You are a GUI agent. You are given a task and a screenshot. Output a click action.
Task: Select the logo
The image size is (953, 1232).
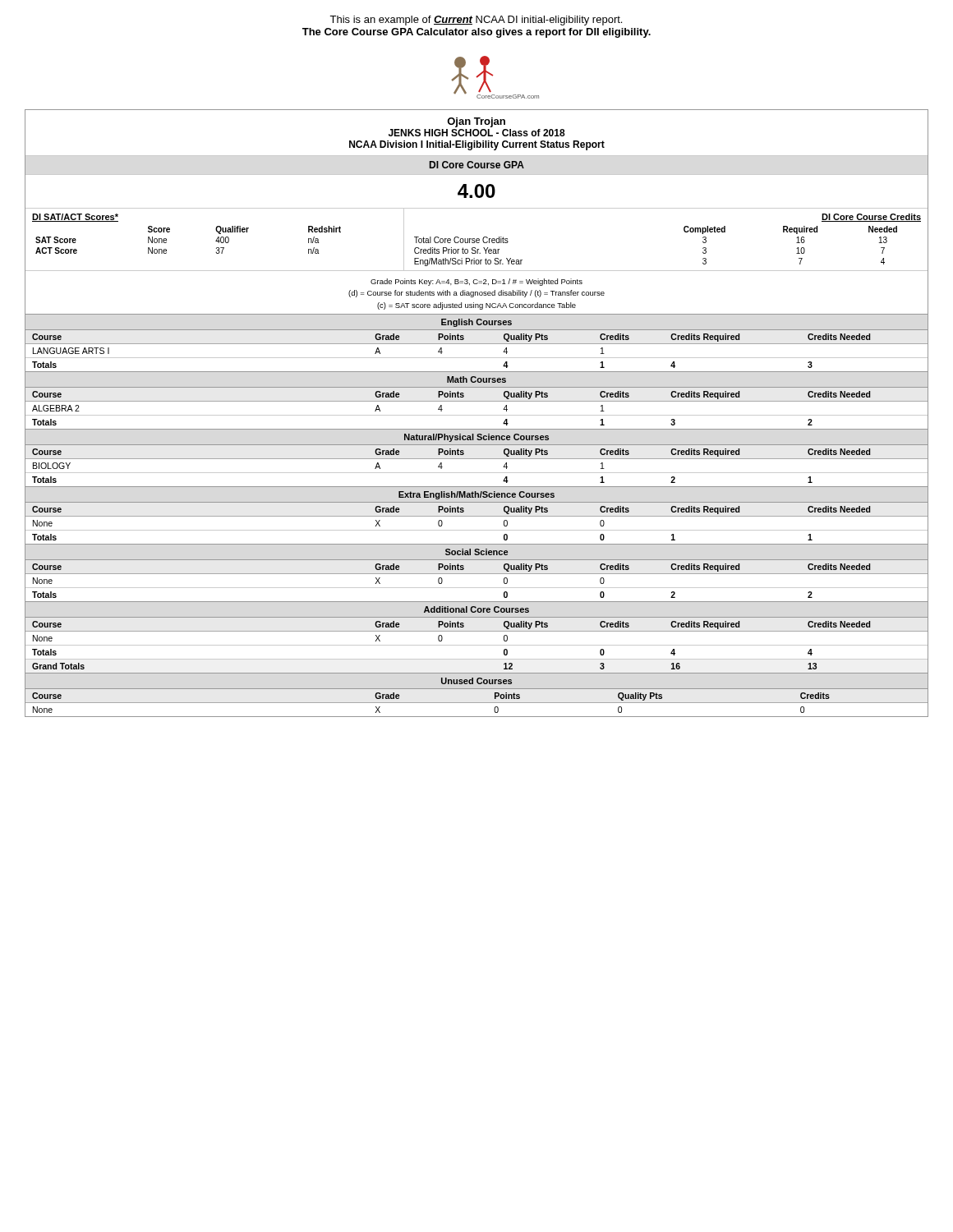click(476, 77)
